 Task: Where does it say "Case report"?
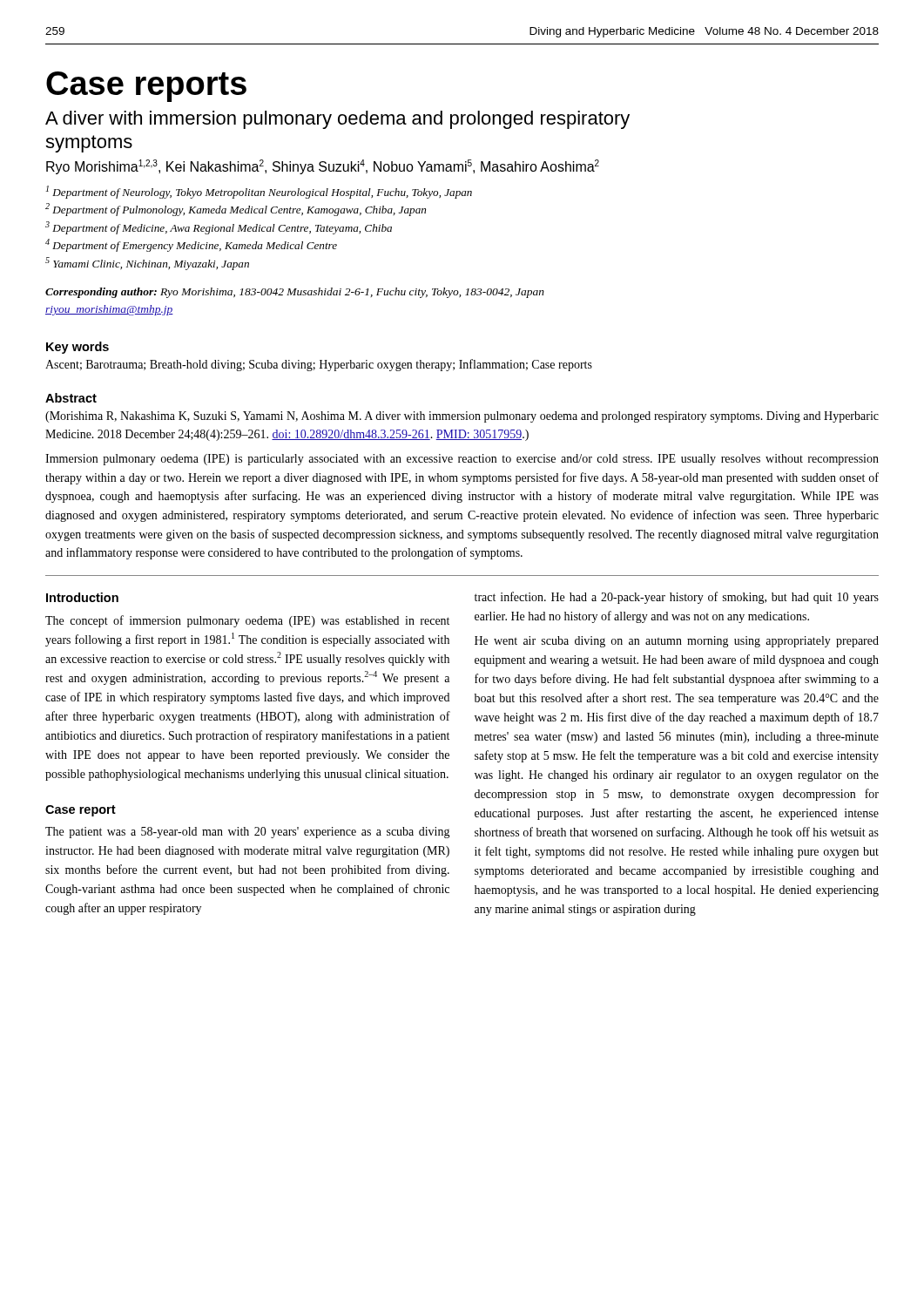coord(80,809)
